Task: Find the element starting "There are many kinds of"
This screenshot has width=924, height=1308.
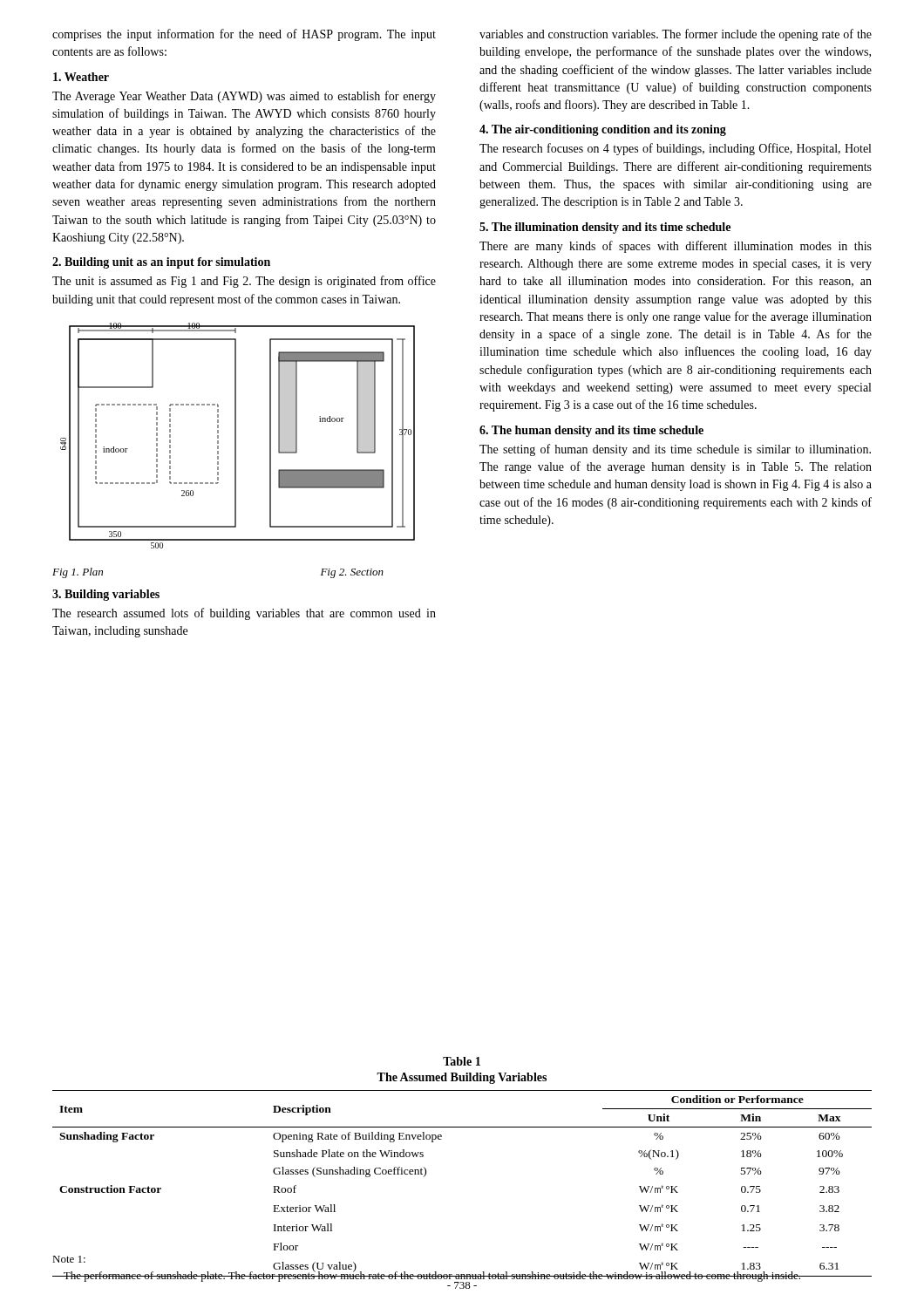Action: (676, 326)
